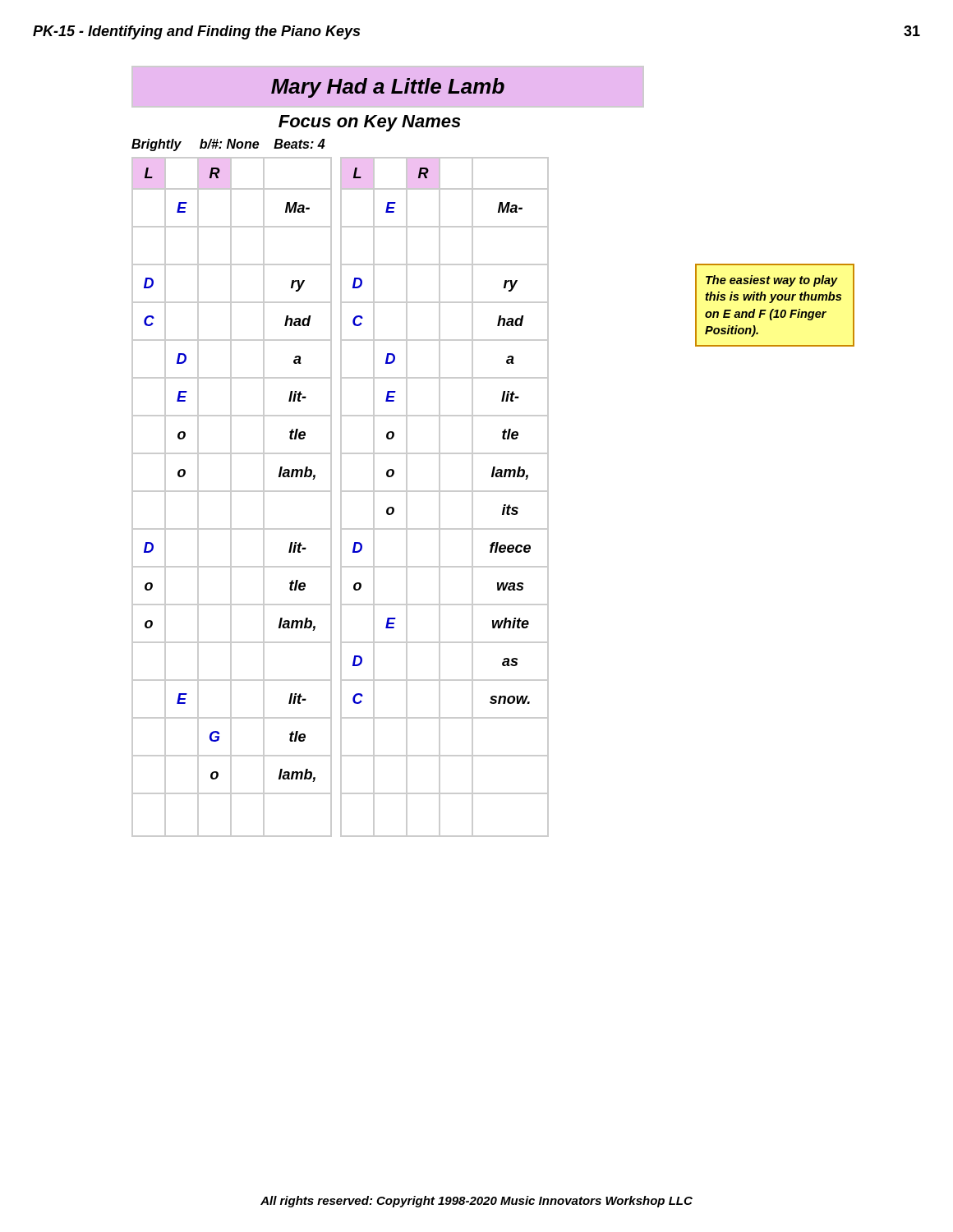Screen dimensions: 1232x953
Task: Select the title containing "Mary Had a Little Lamb"
Action: click(388, 86)
